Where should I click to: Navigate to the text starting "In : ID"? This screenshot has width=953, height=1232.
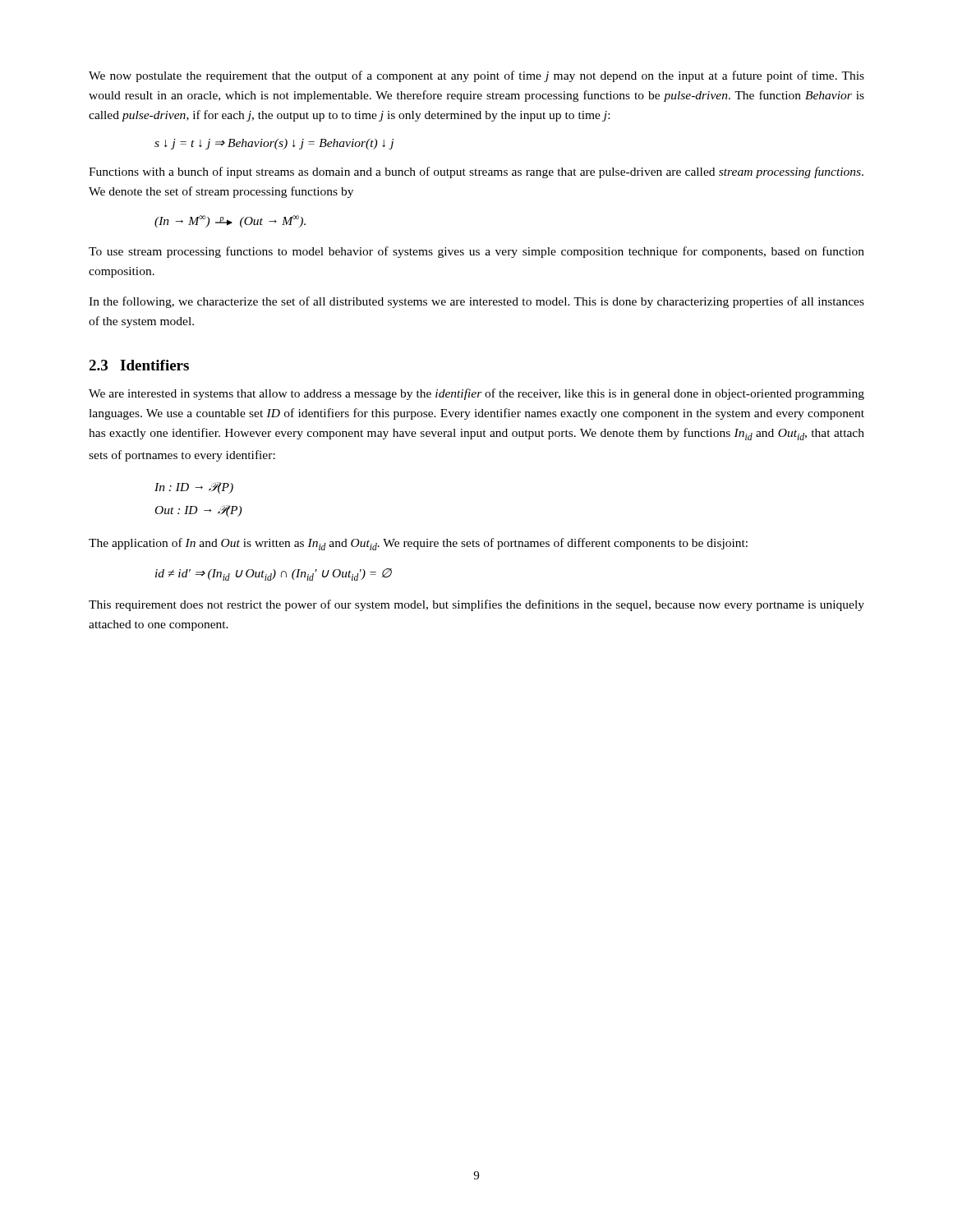[x=194, y=488]
